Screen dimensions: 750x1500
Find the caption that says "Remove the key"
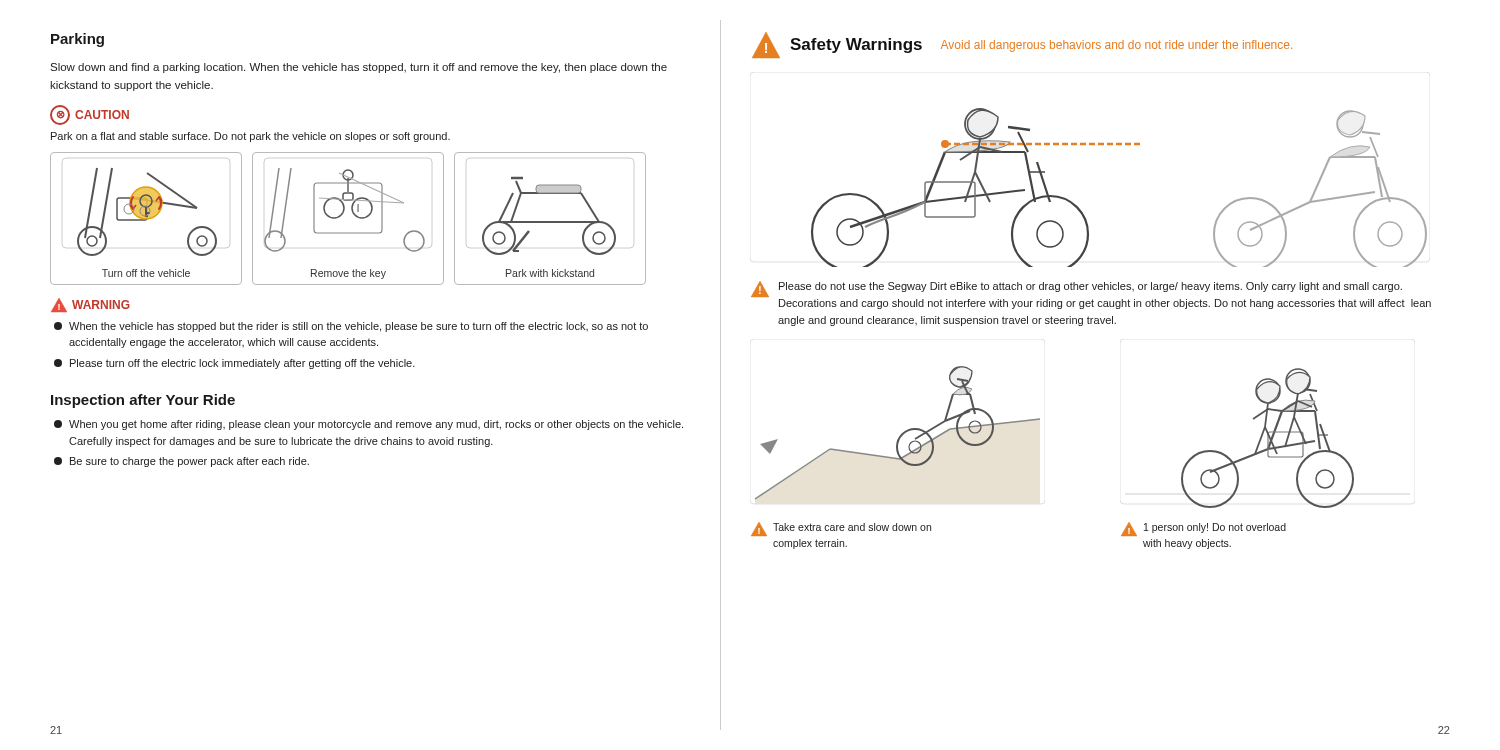coord(348,273)
